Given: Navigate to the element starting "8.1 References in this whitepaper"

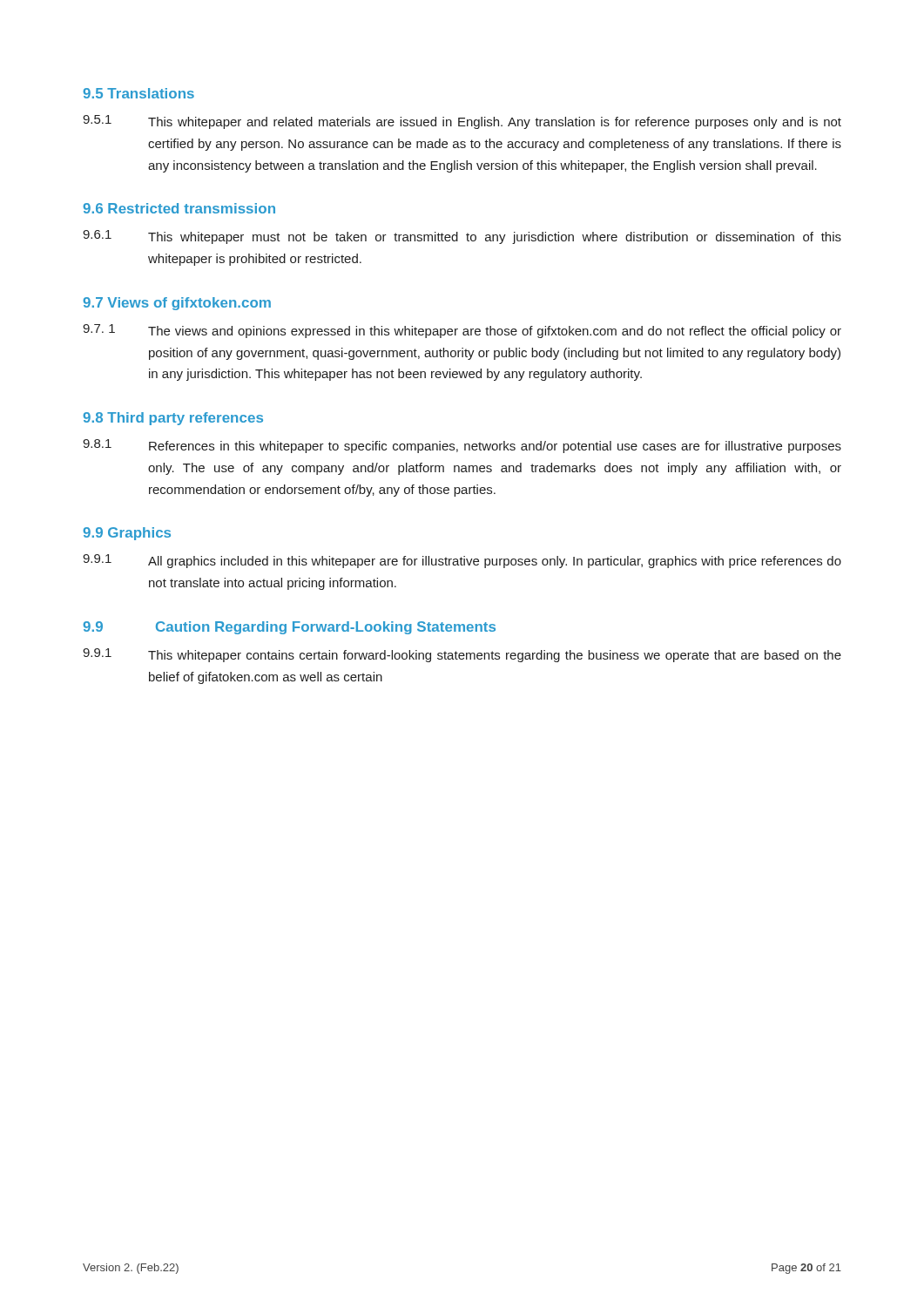Looking at the screenshot, I should tap(462, 468).
